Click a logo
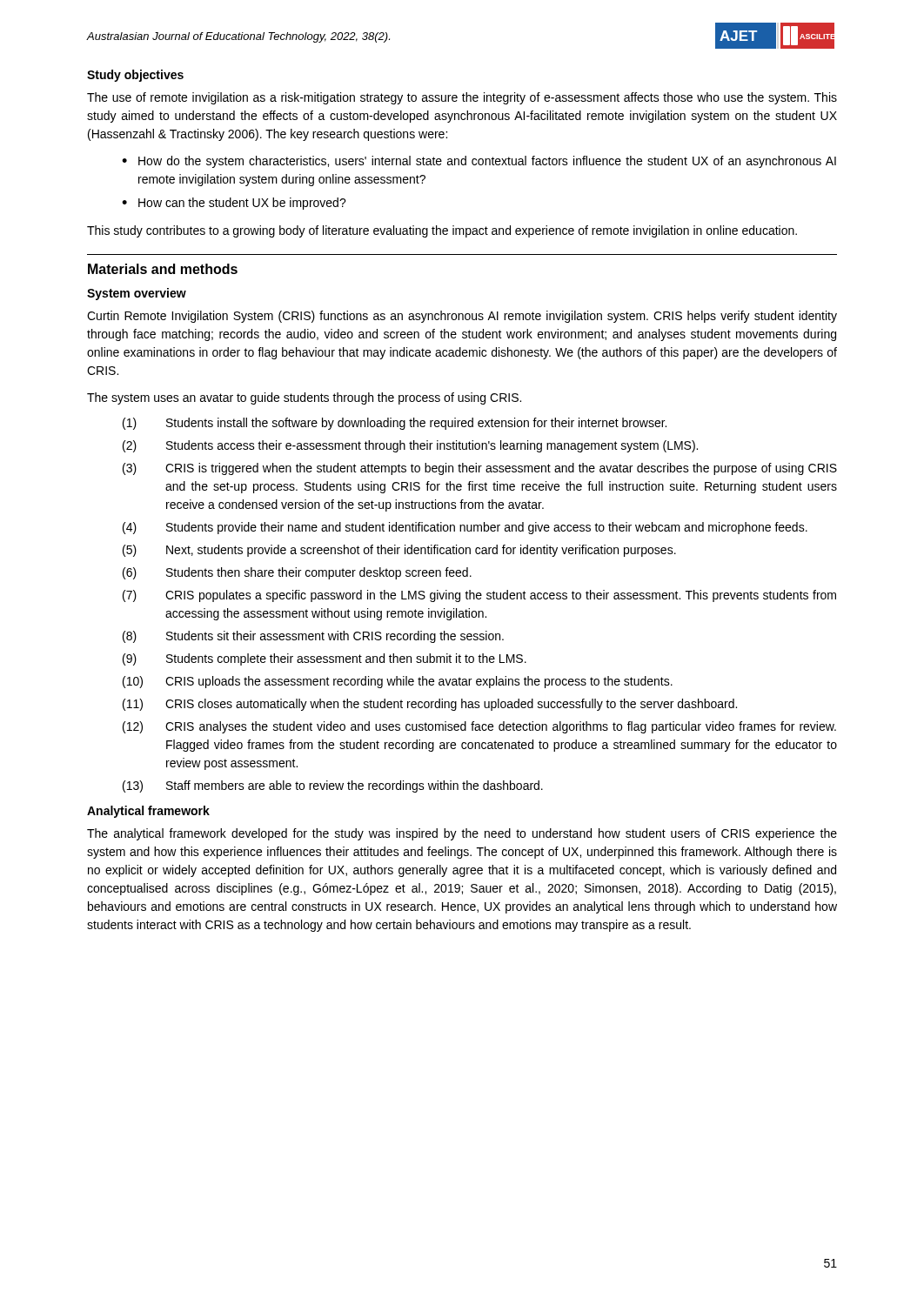The height and width of the screenshot is (1305, 924). (x=776, y=36)
